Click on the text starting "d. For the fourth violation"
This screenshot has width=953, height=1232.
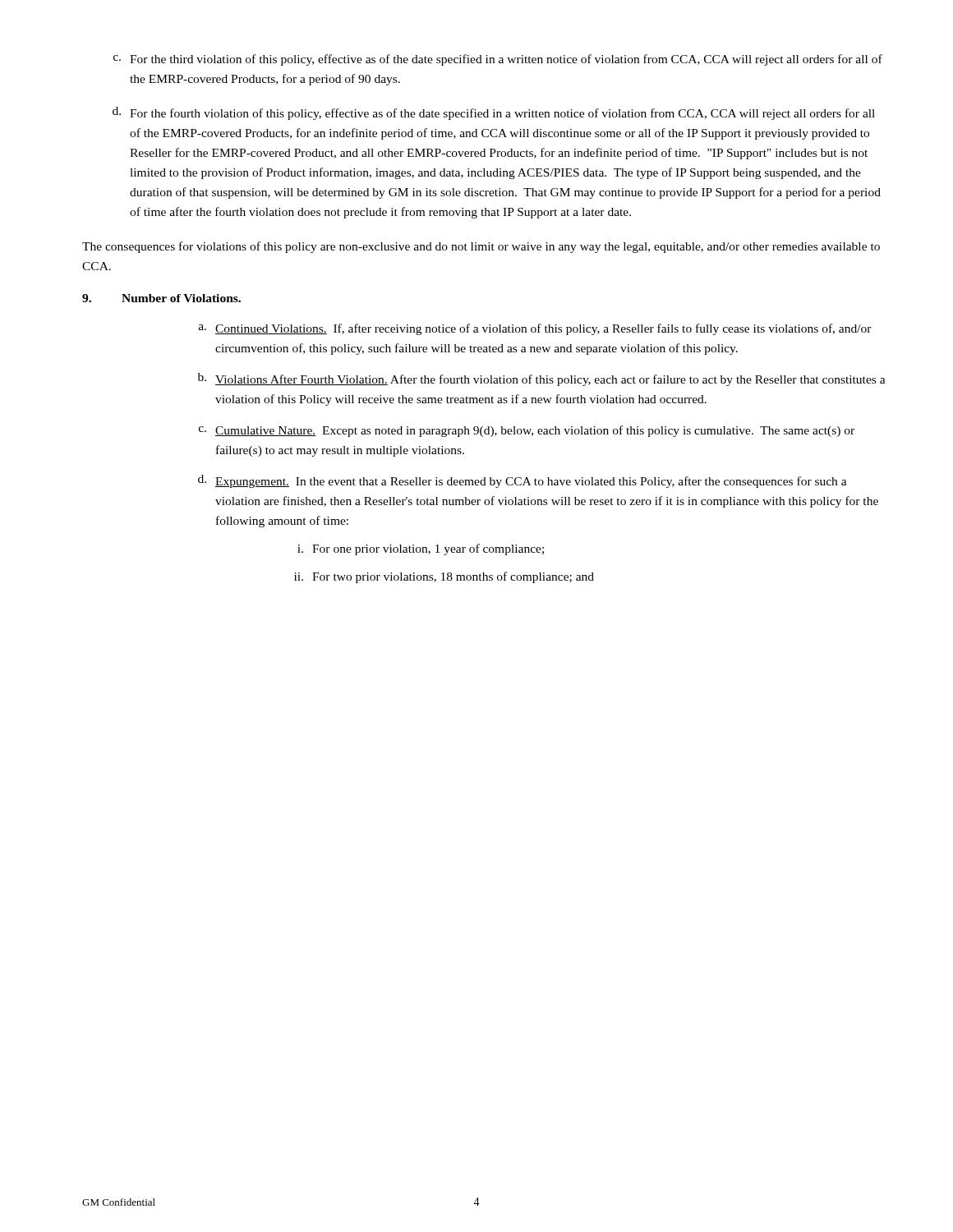[x=485, y=163]
